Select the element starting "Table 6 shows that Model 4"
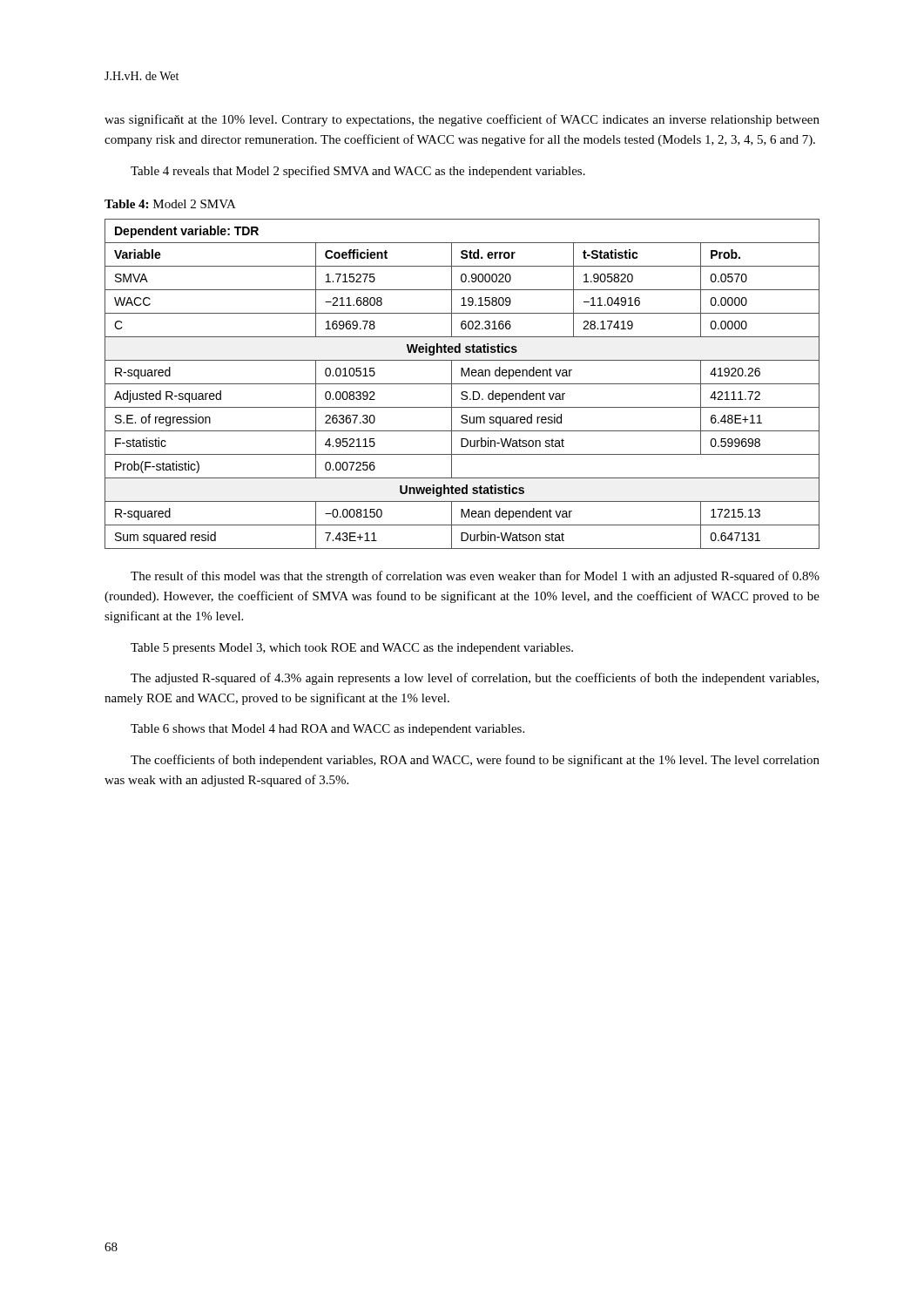Screen dimensions: 1307x924 [x=328, y=729]
